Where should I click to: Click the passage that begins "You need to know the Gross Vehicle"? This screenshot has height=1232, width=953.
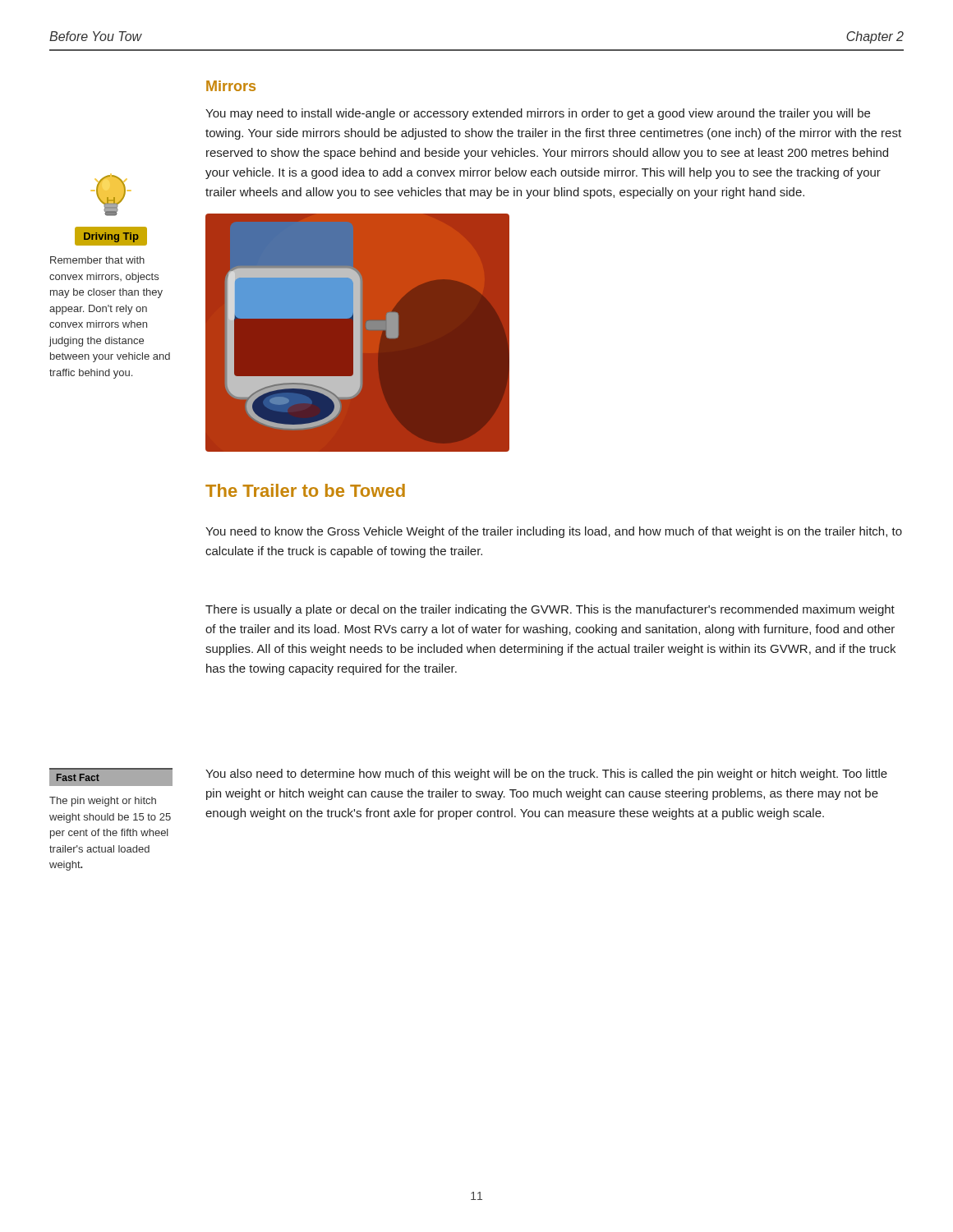tap(554, 541)
